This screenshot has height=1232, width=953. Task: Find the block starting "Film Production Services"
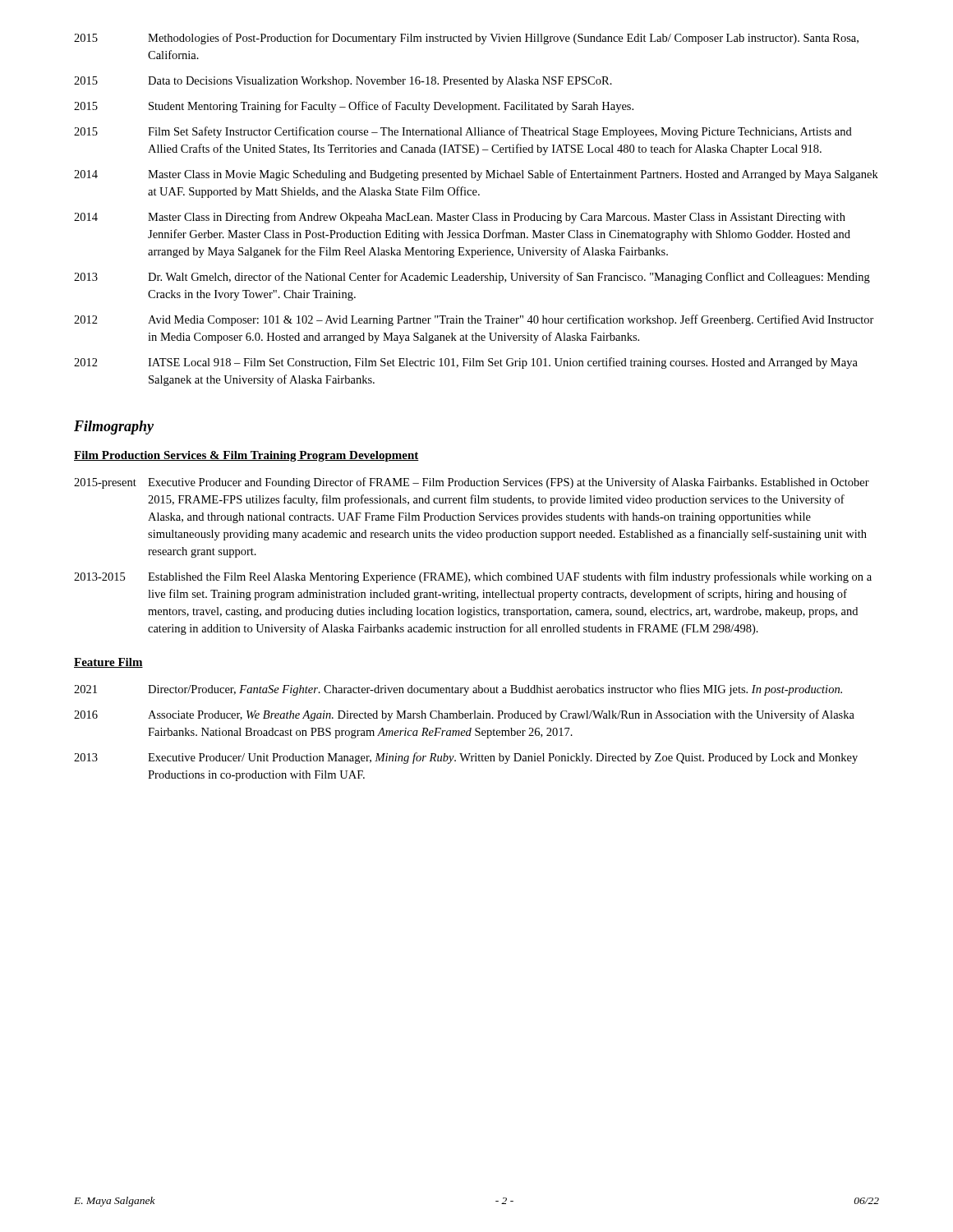(246, 455)
